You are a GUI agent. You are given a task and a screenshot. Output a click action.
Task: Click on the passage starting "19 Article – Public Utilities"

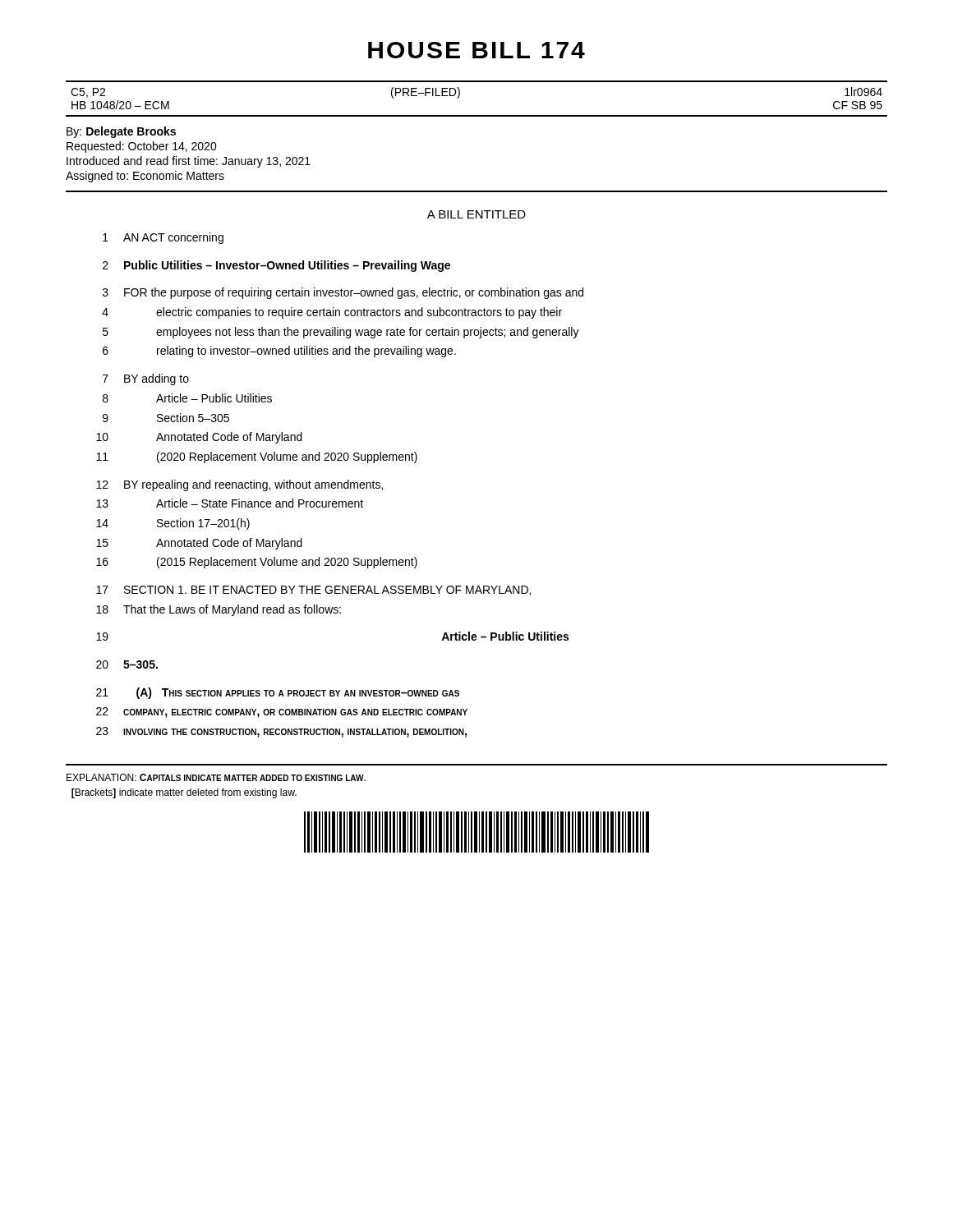click(x=476, y=637)
